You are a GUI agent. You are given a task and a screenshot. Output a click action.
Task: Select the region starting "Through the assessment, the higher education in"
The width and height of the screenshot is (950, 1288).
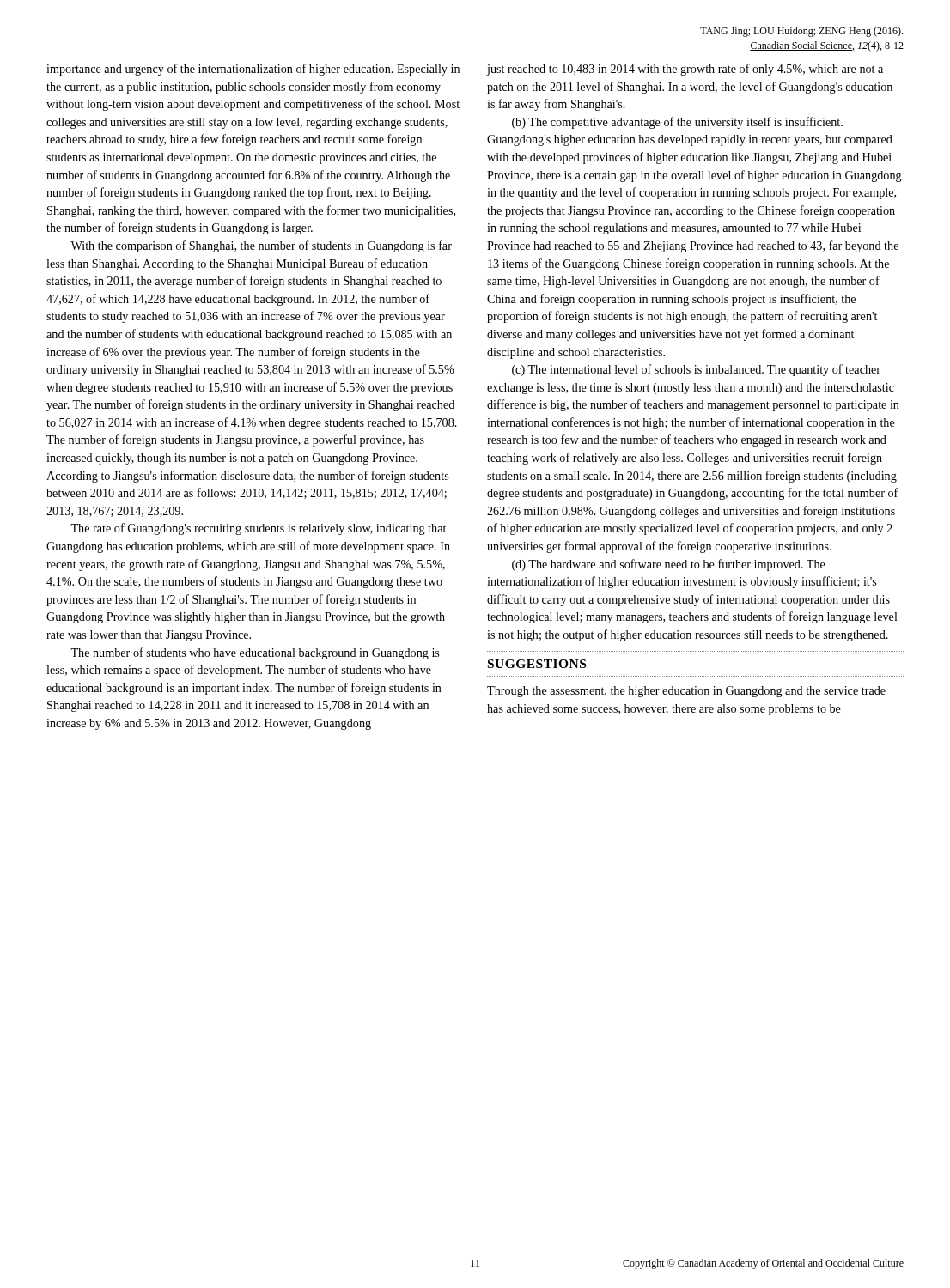(695, 700)
